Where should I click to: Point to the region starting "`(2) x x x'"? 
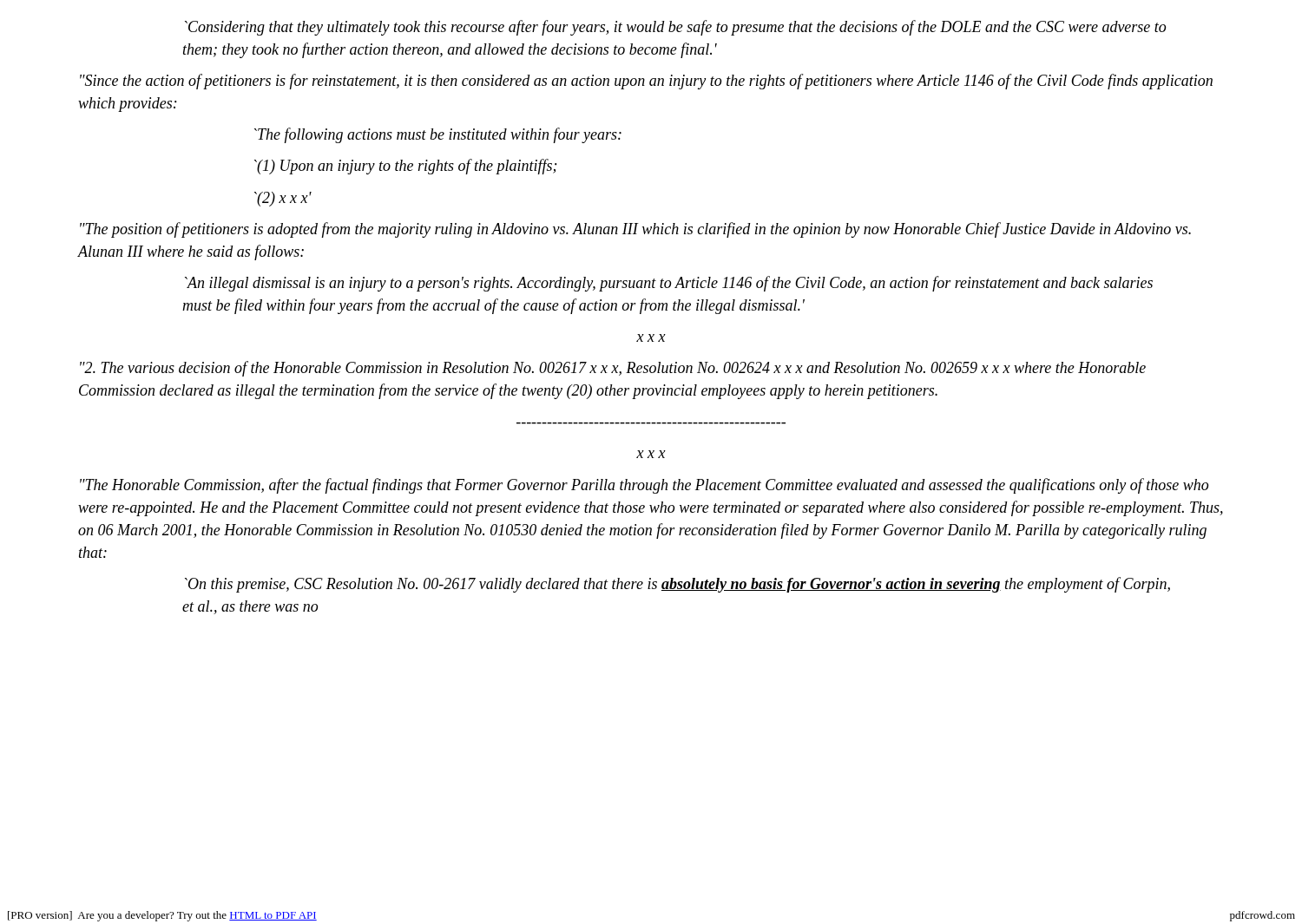coord(283,199)
